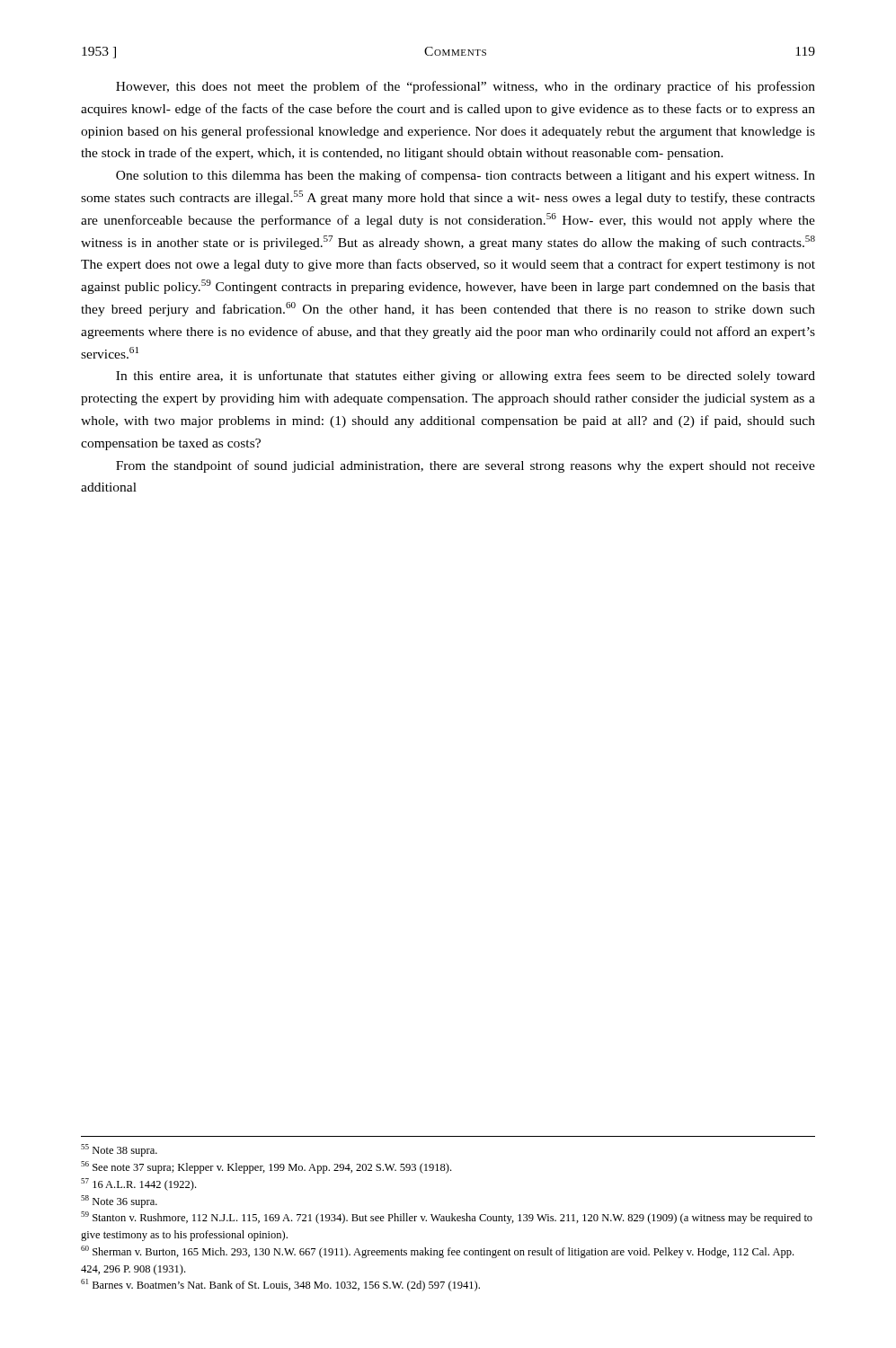
Task: Locate the footnote with the text "61 Barnes v. Boatmen’s Nat."
Action: click(x=448, y=1286)
